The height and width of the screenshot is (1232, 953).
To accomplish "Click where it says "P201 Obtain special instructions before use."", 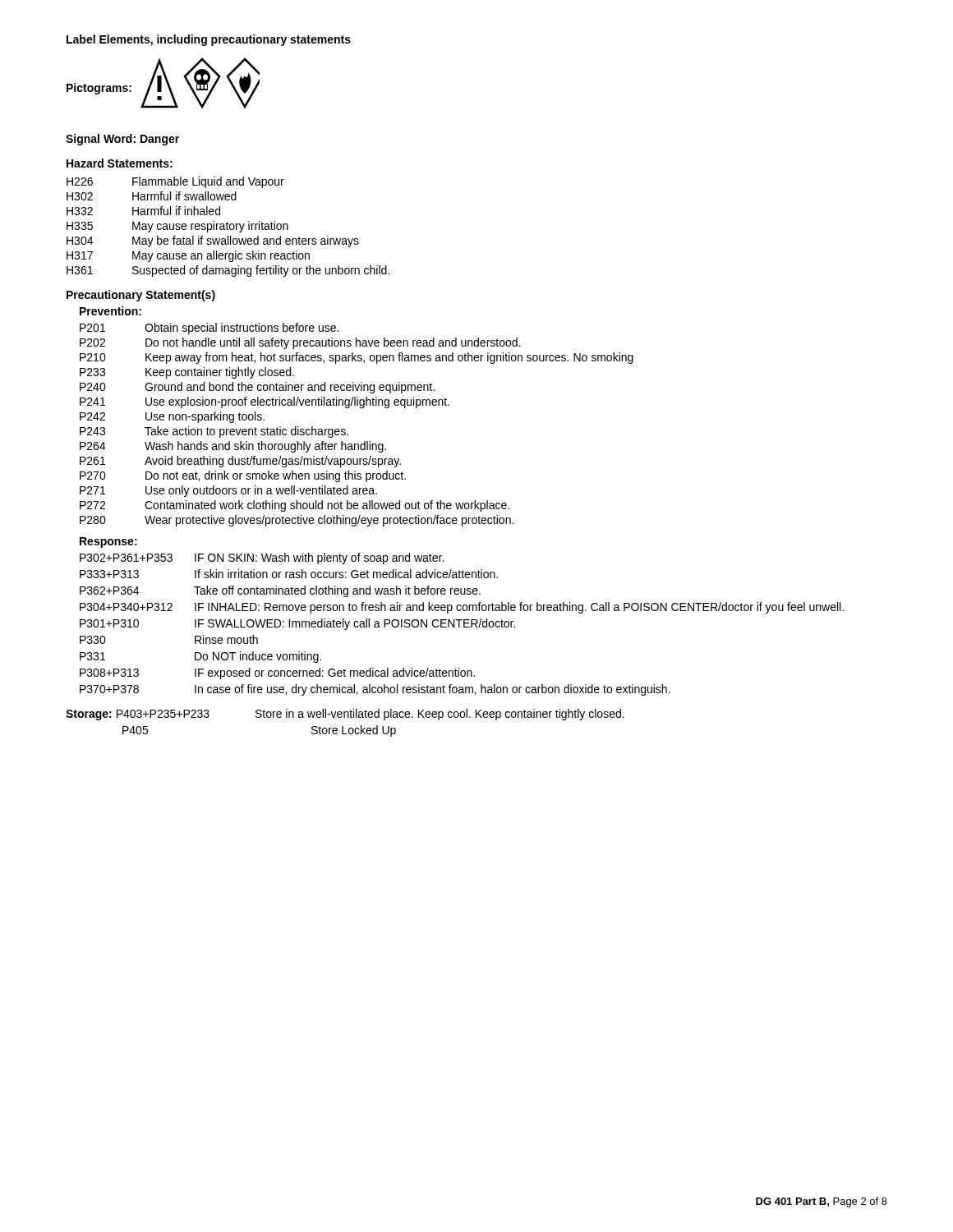I will click(x=483, y=328).
